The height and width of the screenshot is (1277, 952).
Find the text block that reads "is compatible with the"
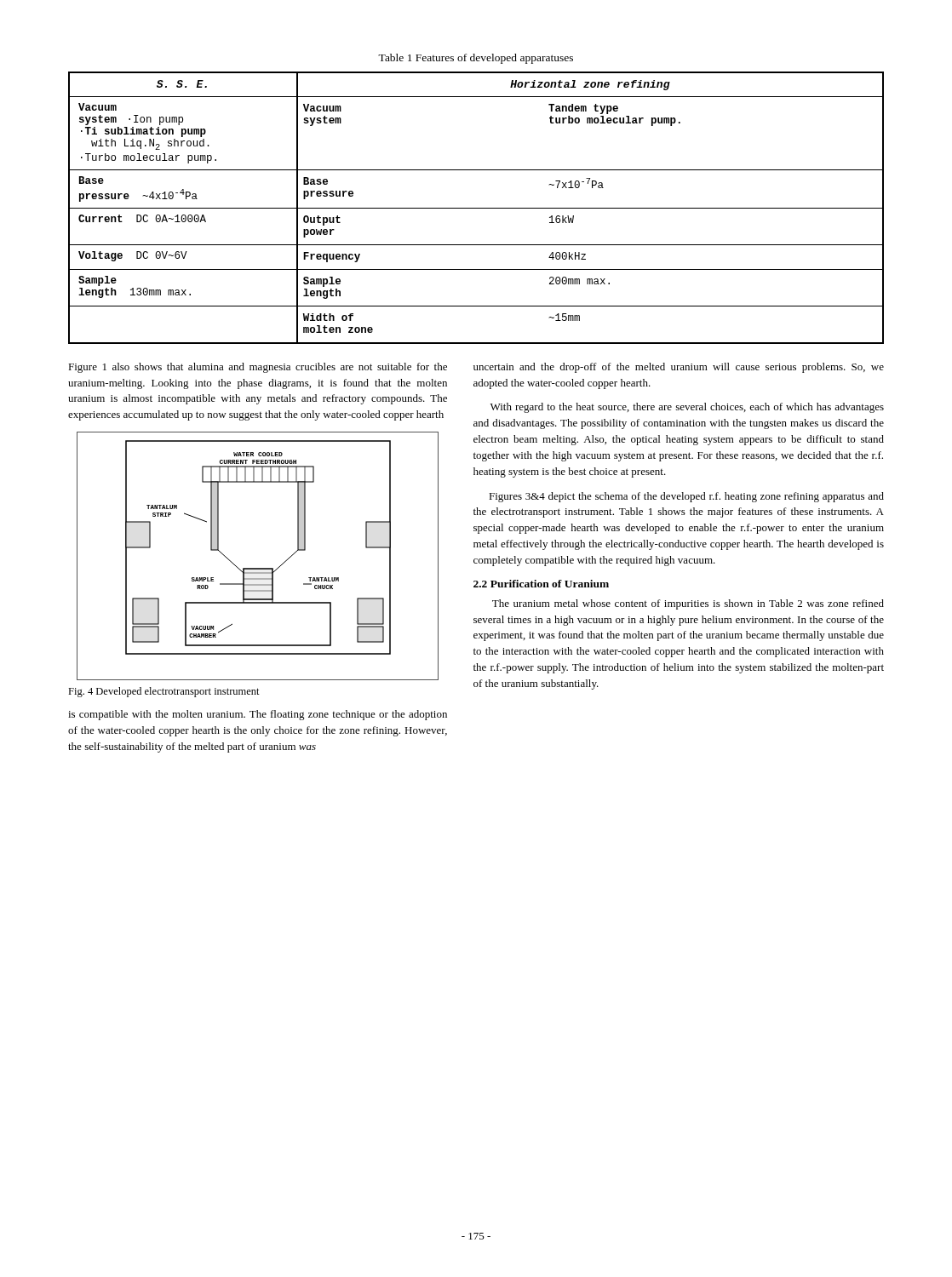(258, 730)
